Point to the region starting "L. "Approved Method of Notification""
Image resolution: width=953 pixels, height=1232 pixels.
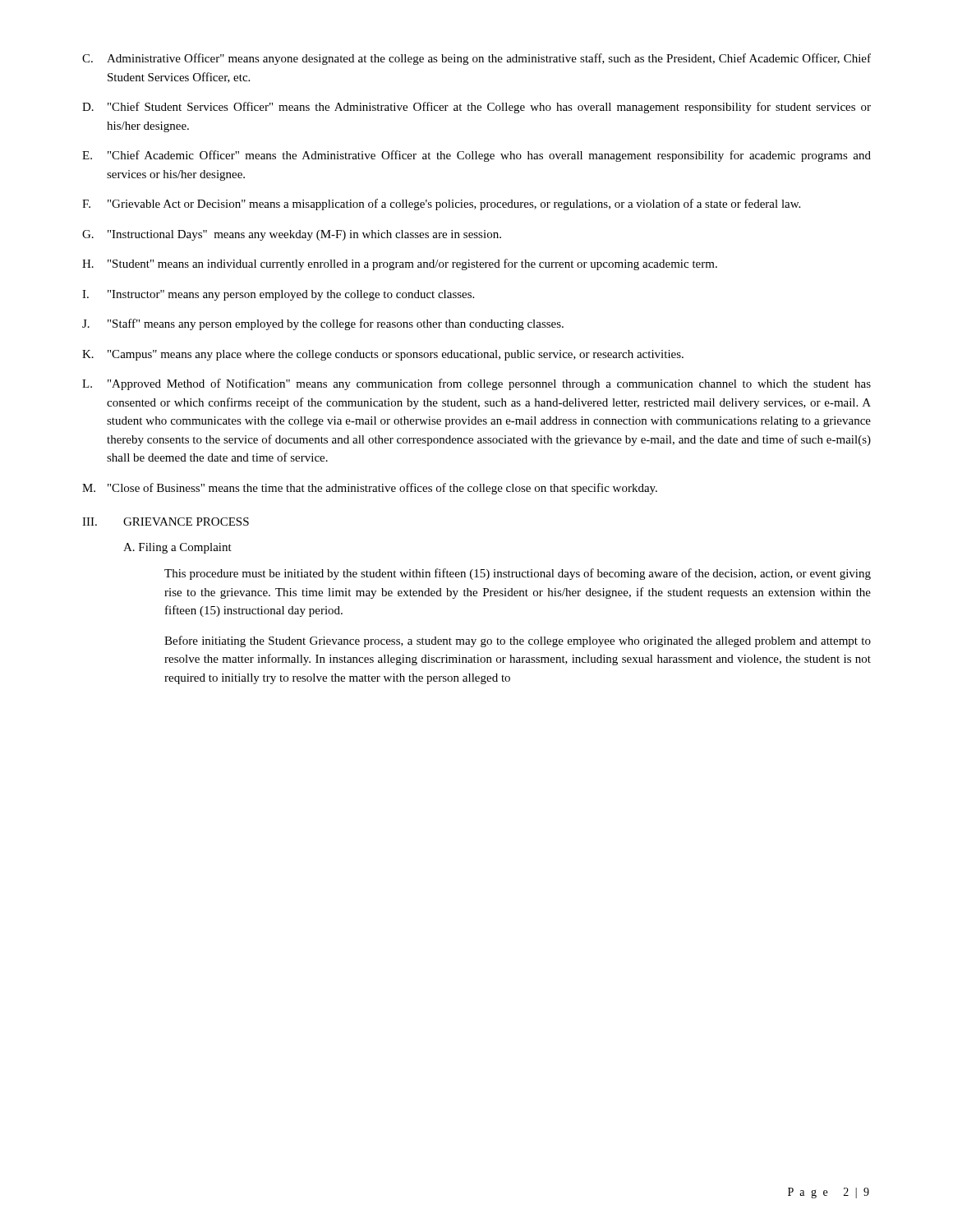(x=476, y=421)
